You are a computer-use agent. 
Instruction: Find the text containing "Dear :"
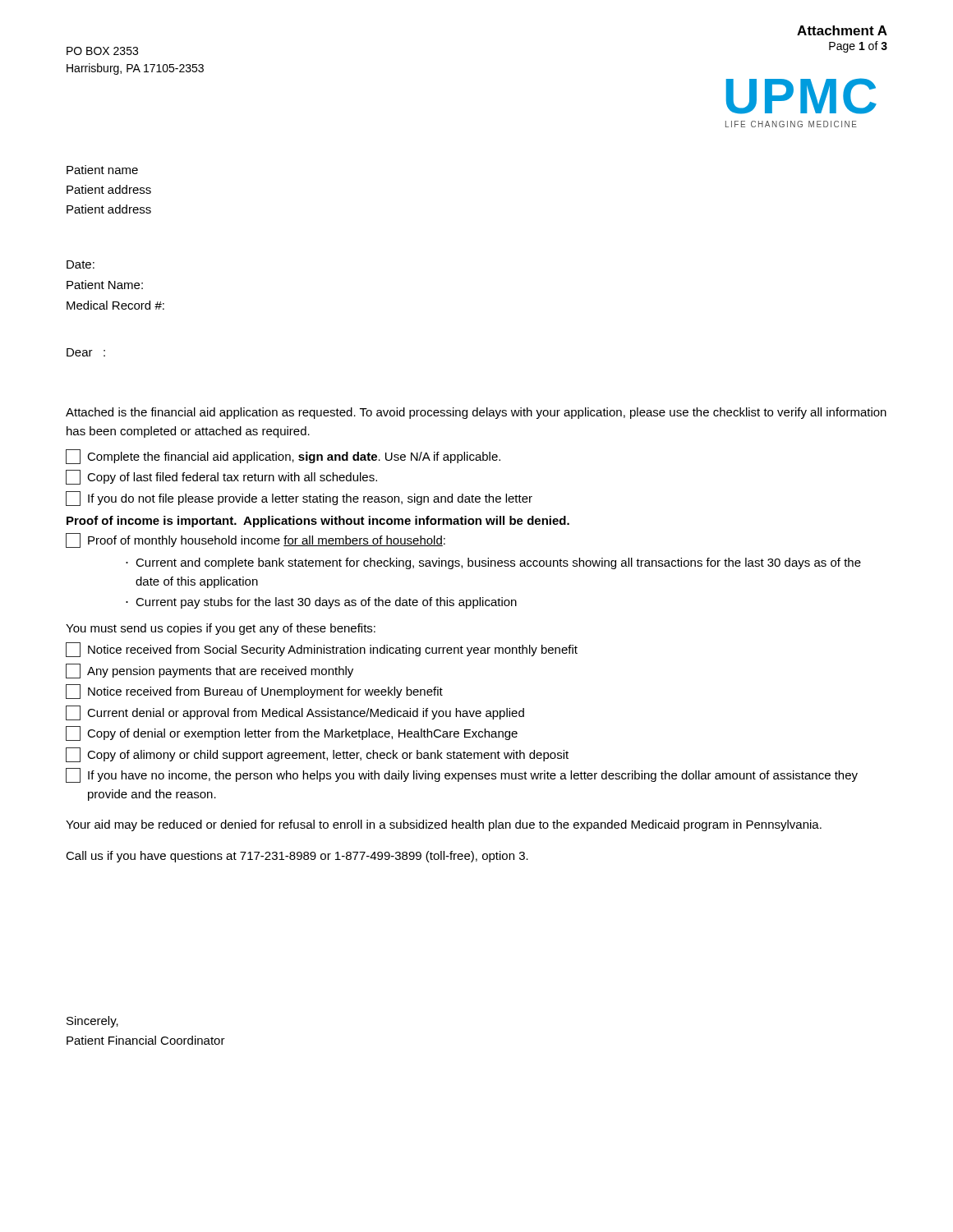(86, 352)
